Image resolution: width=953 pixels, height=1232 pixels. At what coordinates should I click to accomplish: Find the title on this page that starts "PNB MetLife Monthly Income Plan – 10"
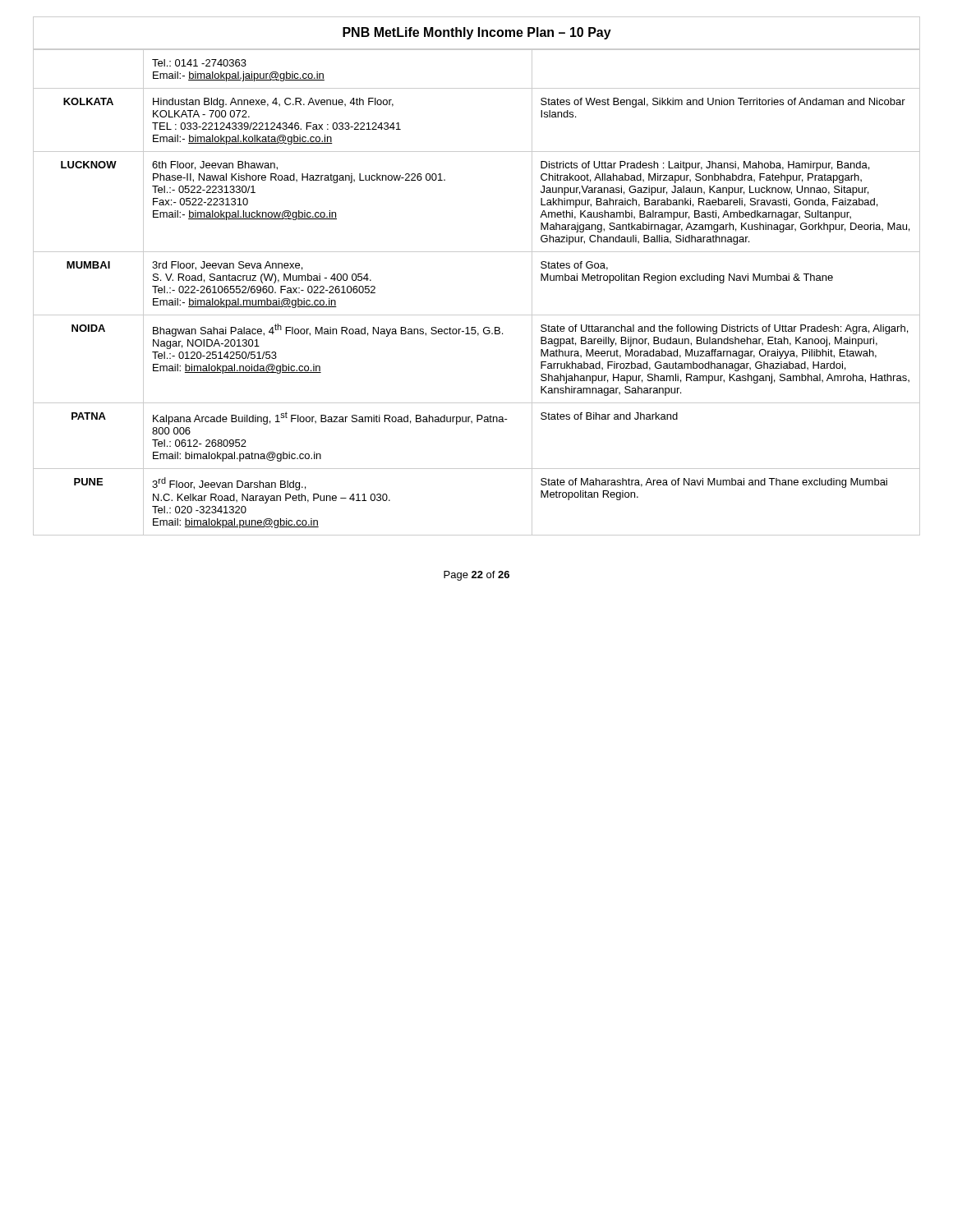pyautogui.click(x=476, y=32)
